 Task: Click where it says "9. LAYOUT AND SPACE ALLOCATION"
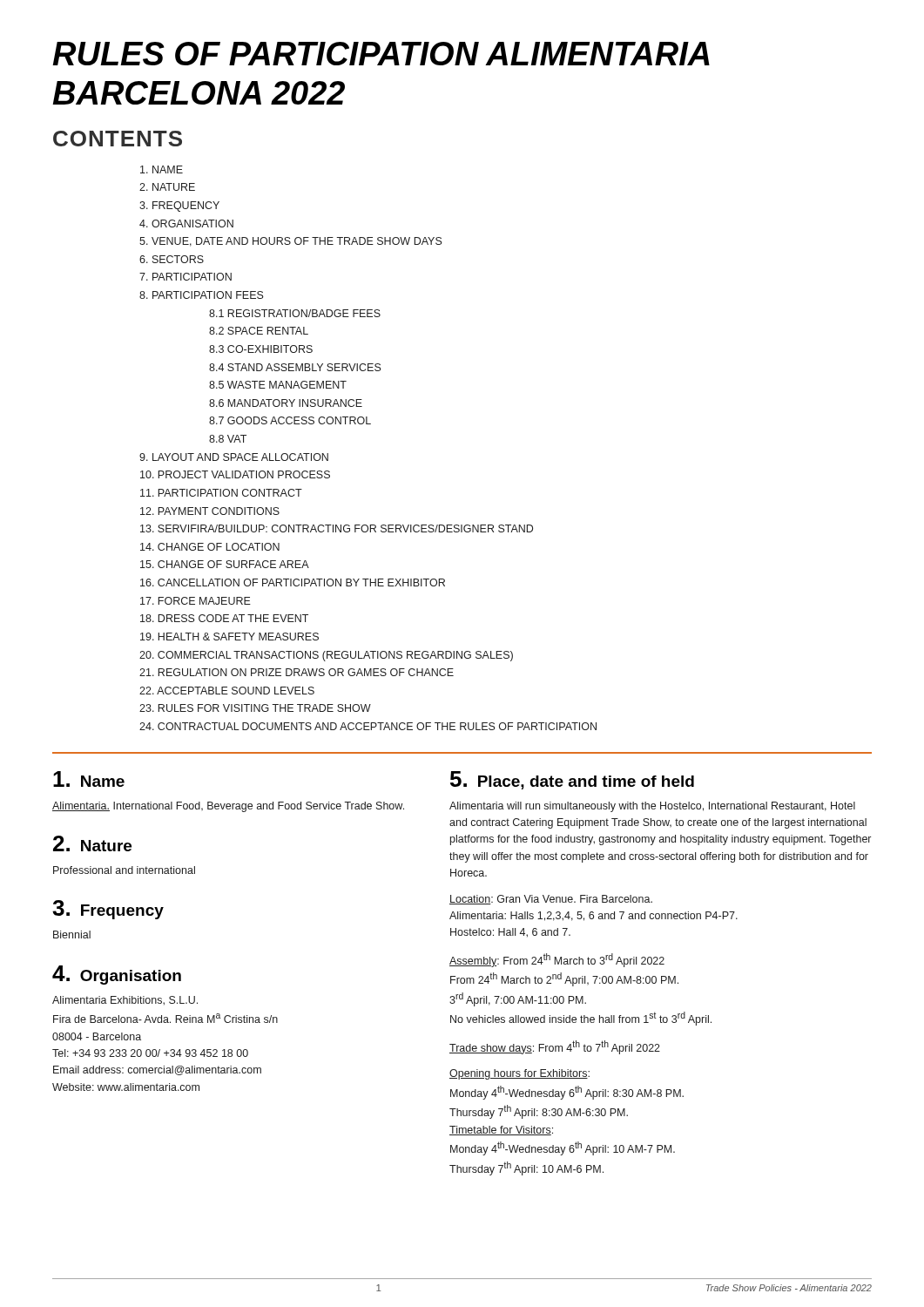click(234, 457)
